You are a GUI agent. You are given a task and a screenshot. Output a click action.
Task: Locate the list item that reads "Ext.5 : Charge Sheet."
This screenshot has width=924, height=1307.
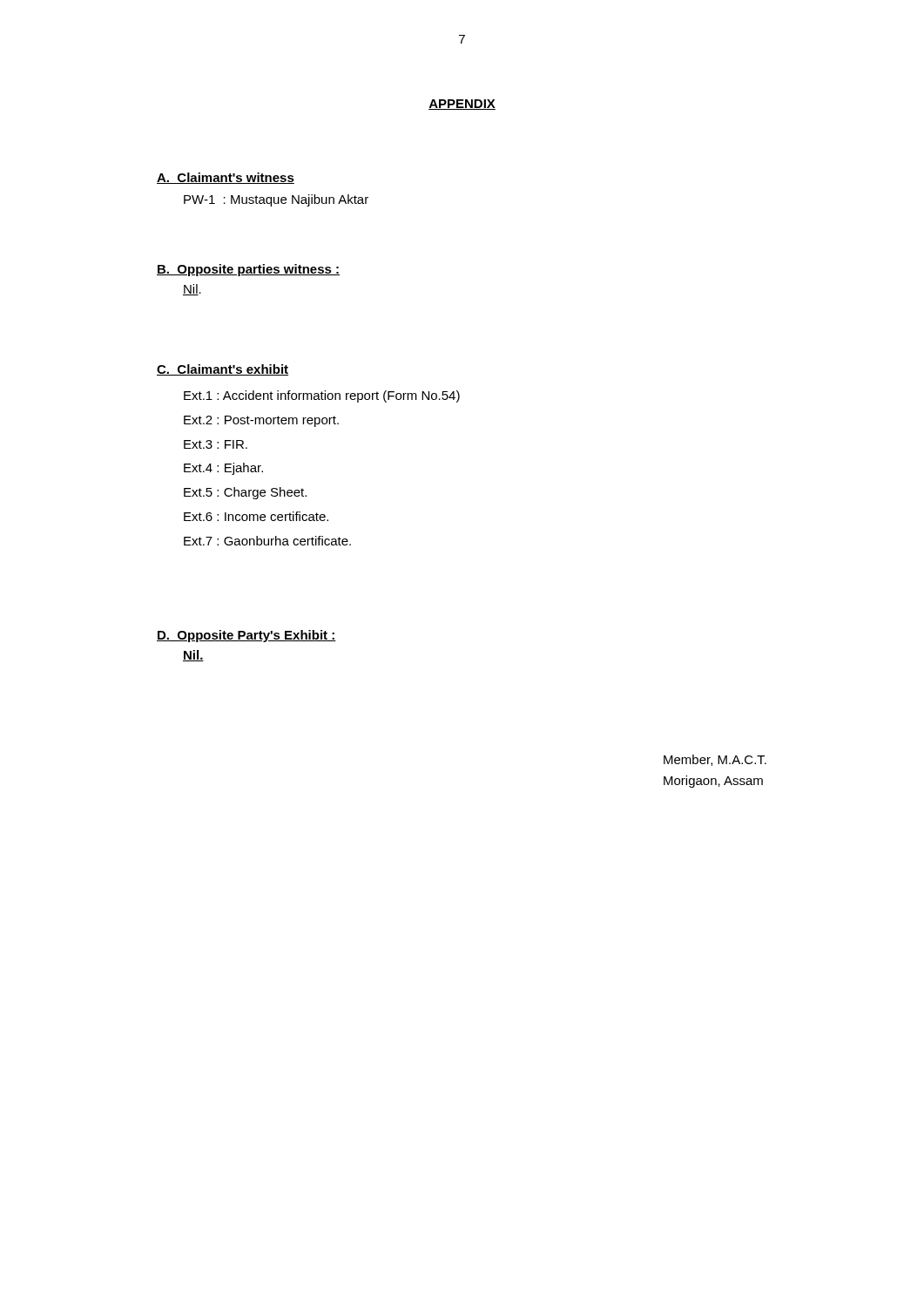click(x=245, y=492)
